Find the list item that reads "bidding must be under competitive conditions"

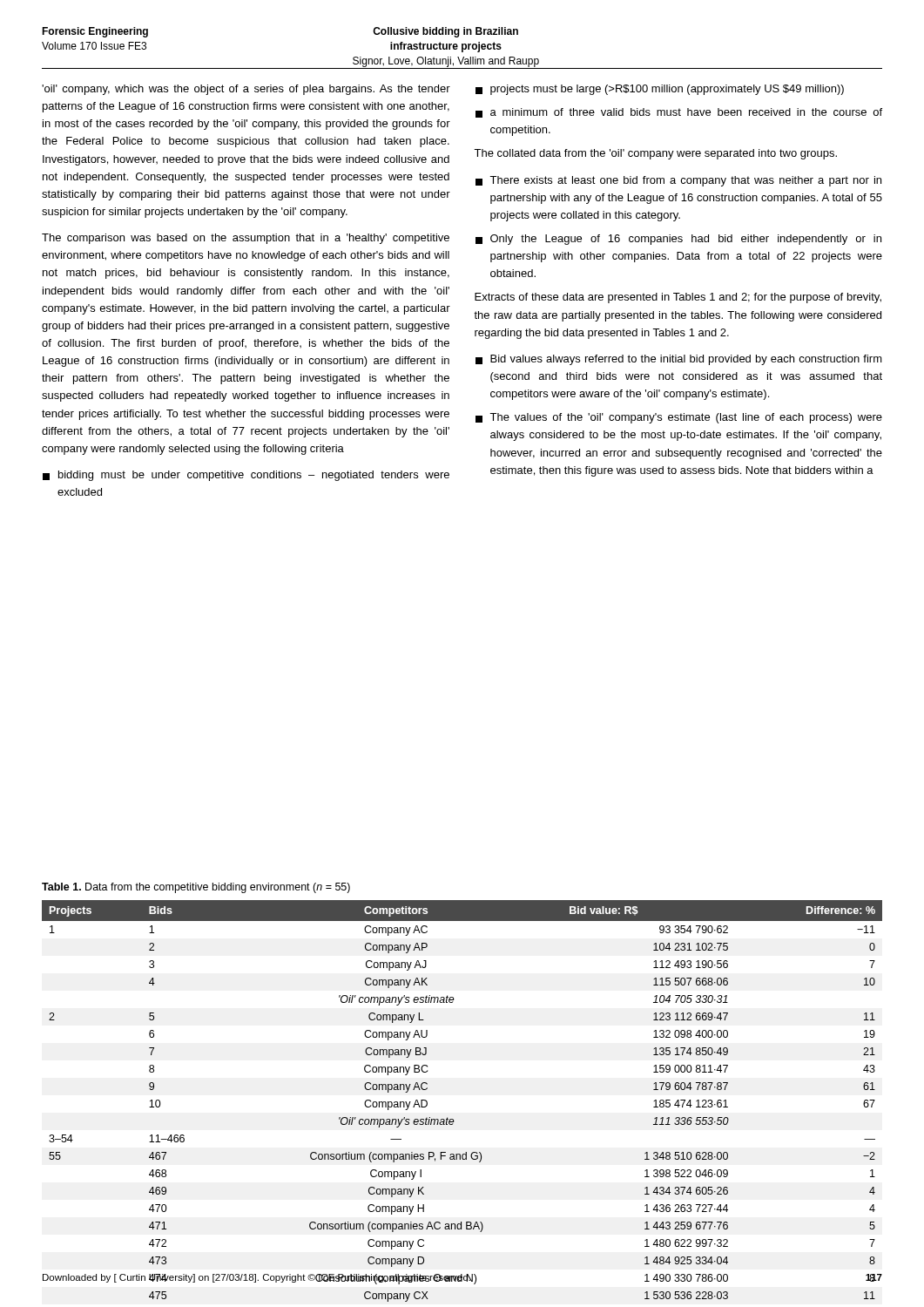pos(246,484)
